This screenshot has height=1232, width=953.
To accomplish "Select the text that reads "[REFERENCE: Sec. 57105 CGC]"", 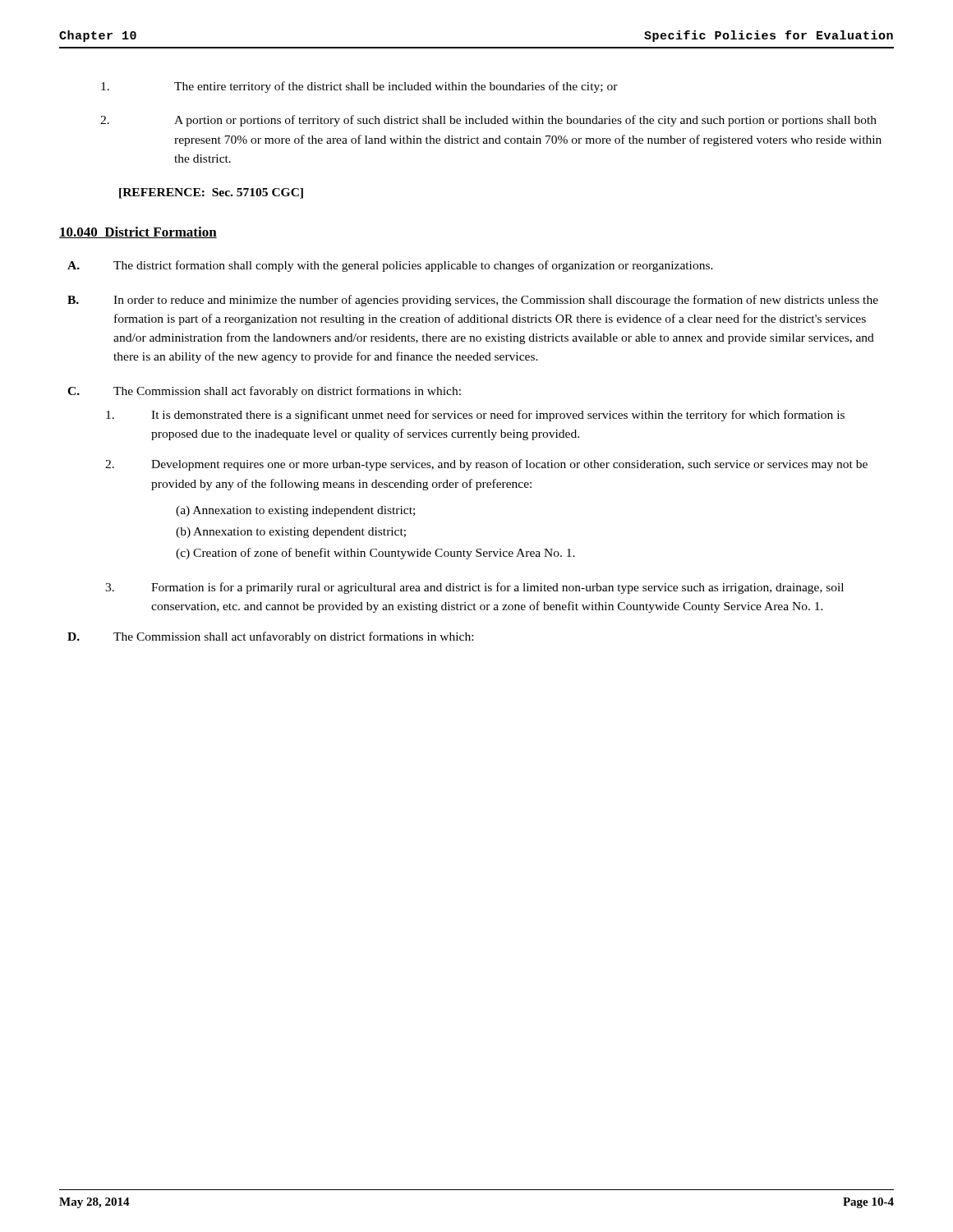I will click(x=211, y=192).
